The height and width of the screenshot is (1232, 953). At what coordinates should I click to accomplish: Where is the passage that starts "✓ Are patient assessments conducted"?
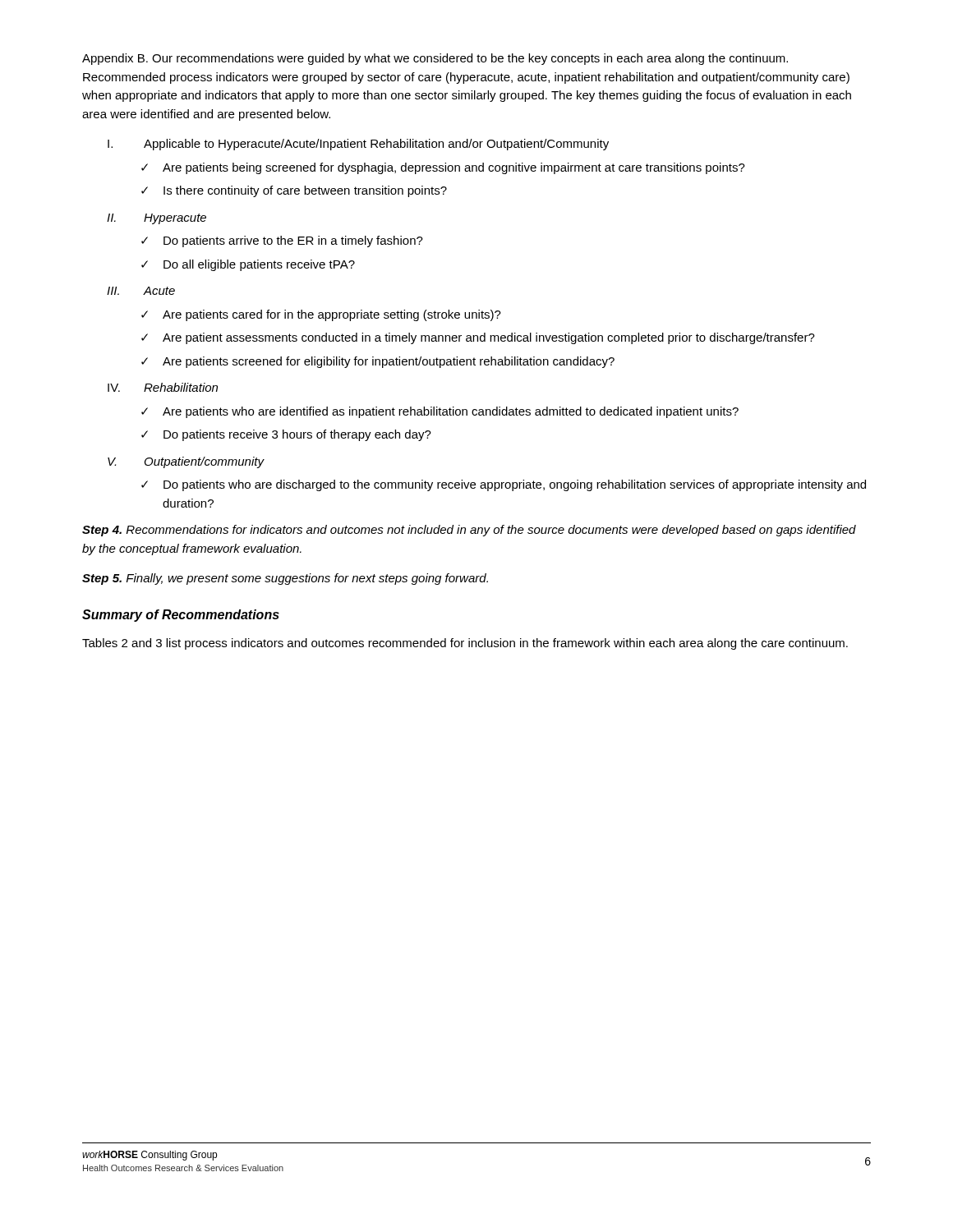[505, 338]
